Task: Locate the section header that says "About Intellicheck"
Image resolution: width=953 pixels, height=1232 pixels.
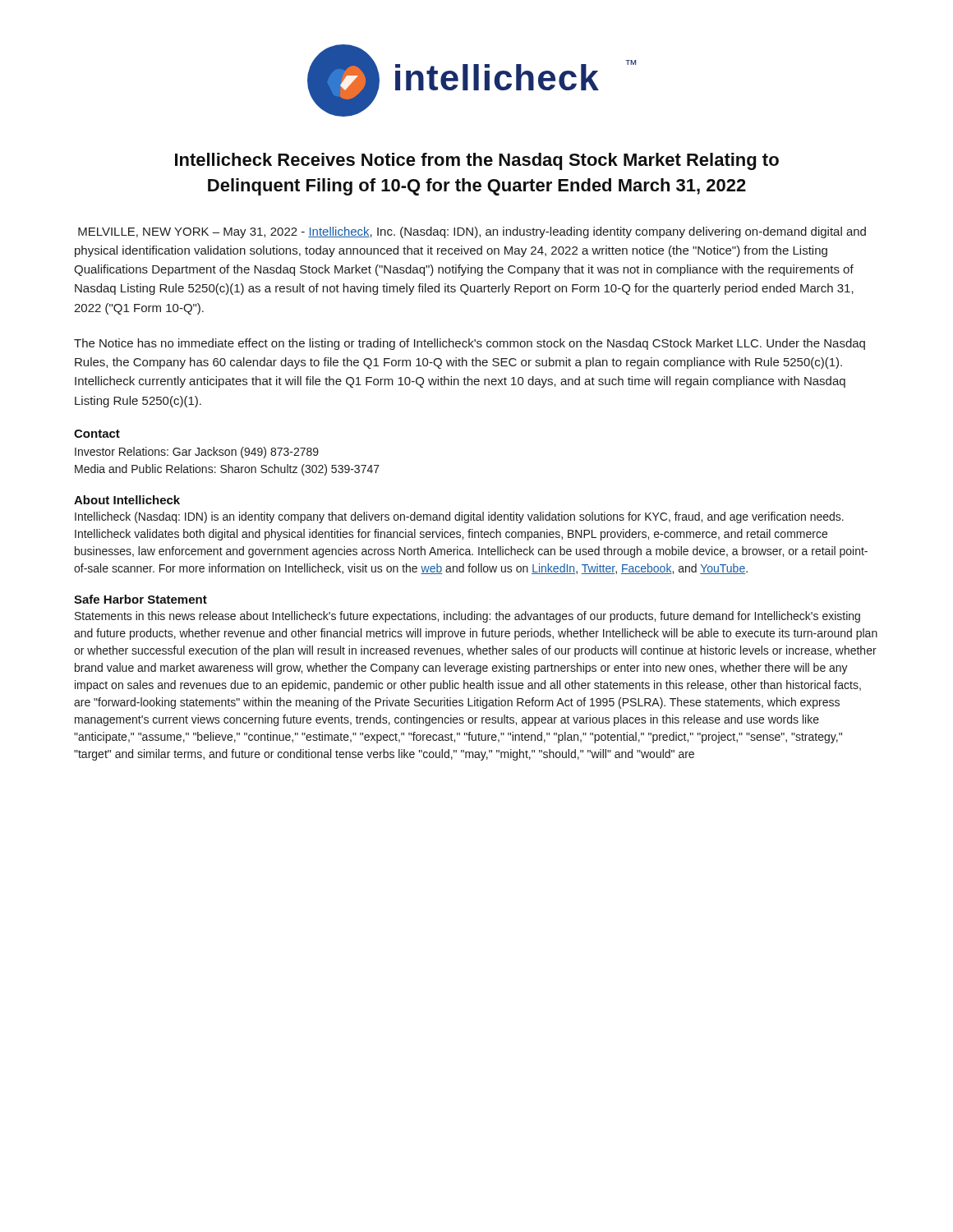Action: (127, 500)
